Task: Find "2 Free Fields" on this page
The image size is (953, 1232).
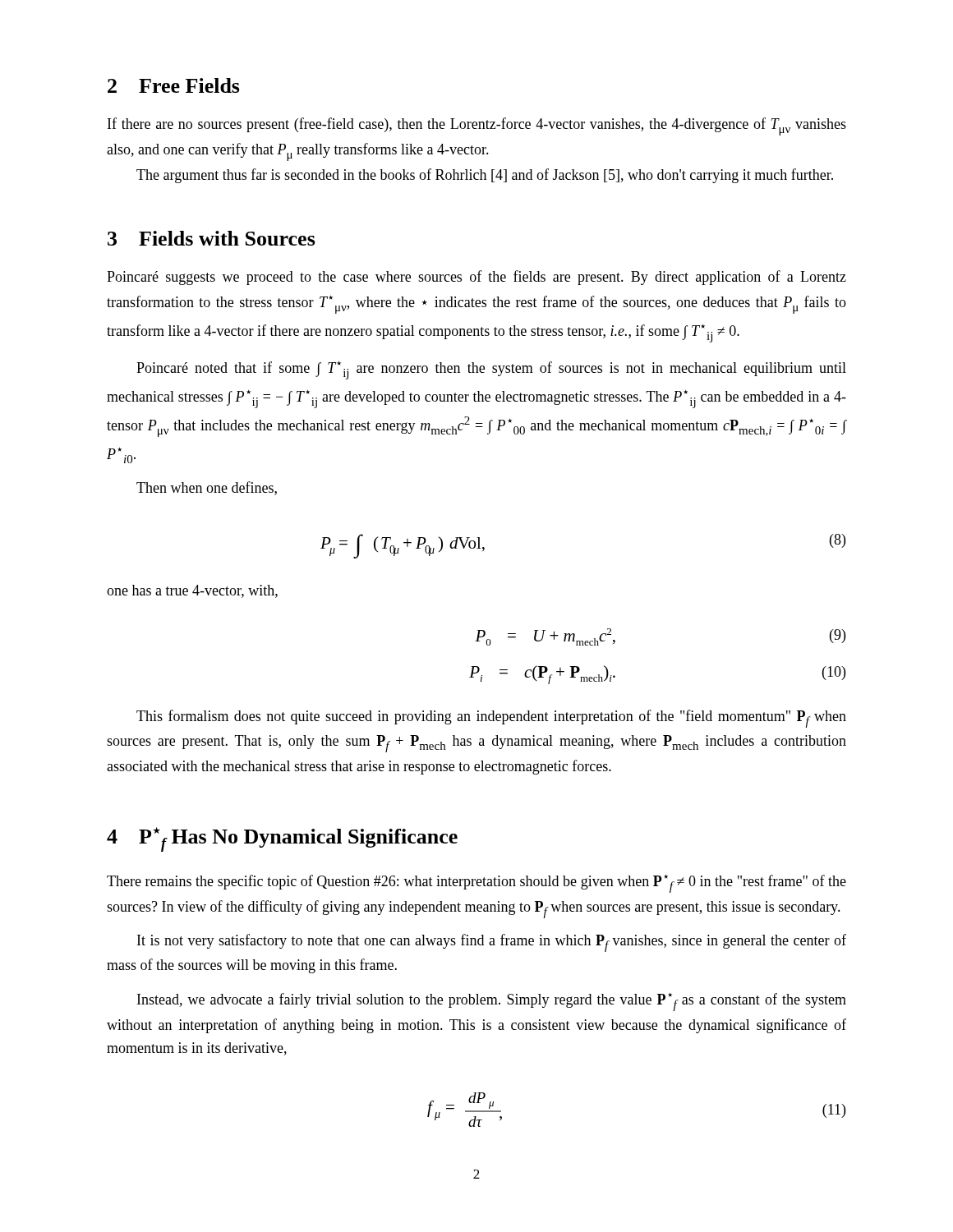Action: pos(173,86)
